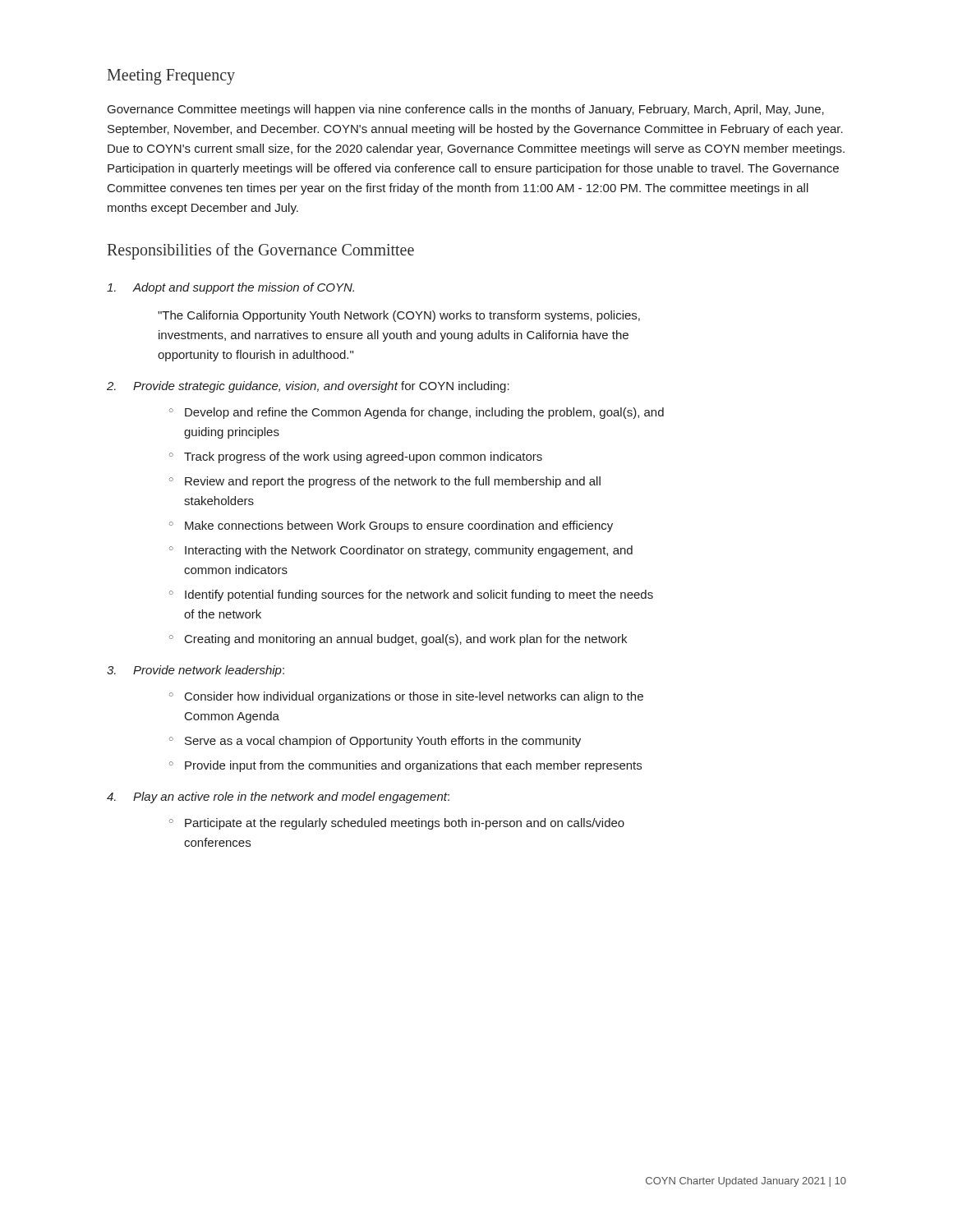Click on the section header that says "Responsibilities of the"

point(261,250)
